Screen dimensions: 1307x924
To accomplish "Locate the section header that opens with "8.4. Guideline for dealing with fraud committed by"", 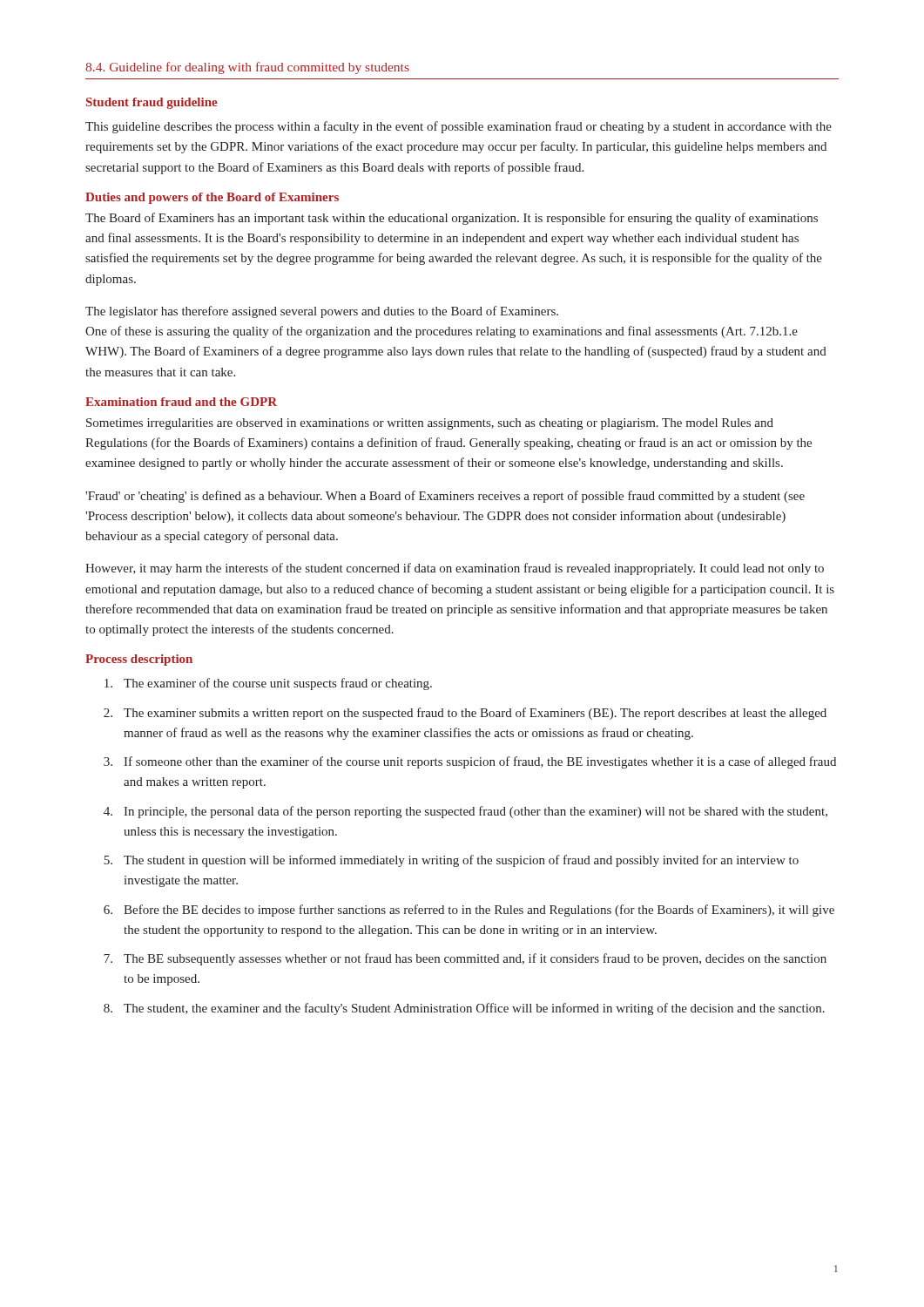I will 247,67.
